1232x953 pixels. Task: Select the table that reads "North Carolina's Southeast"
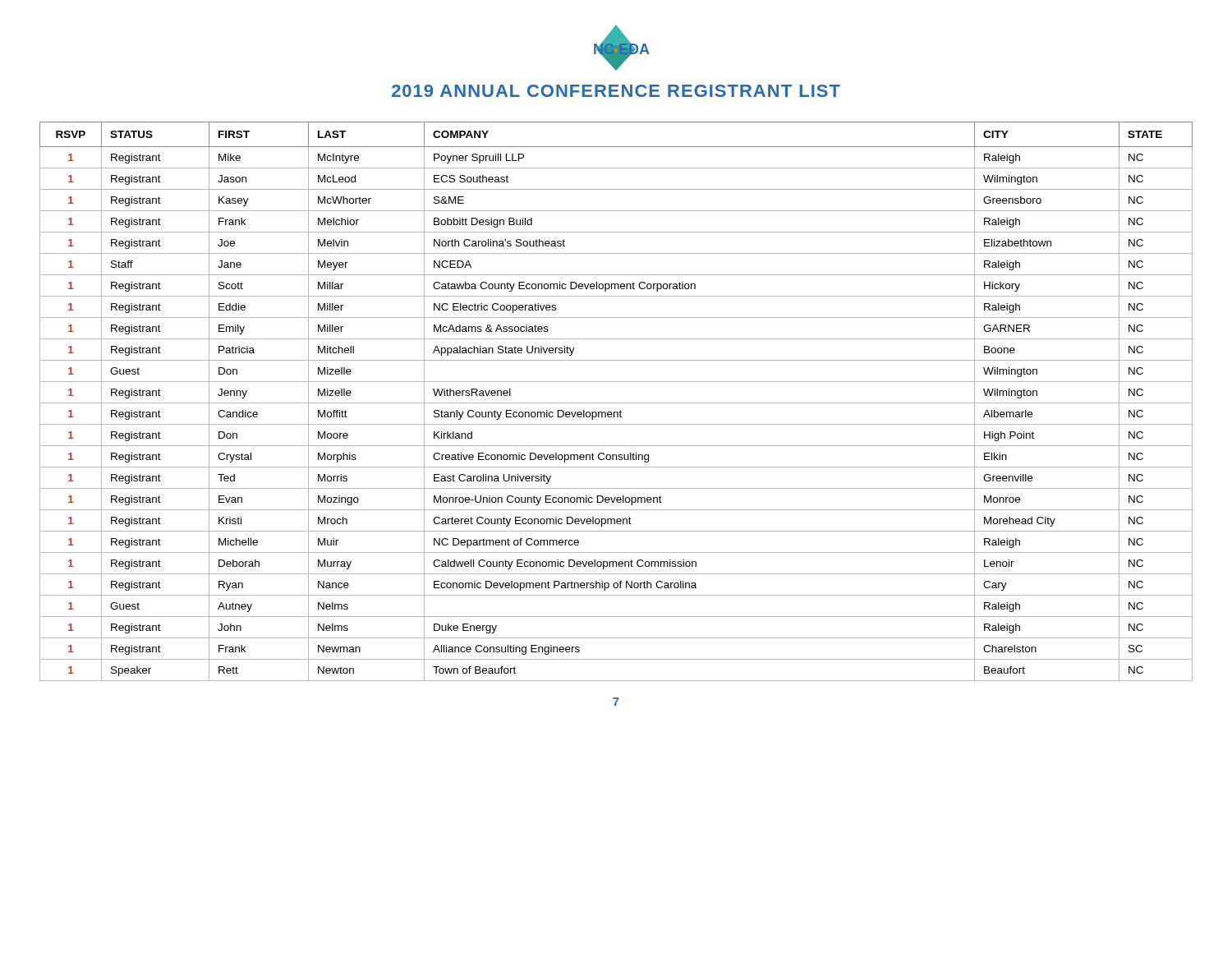tap(616, 401)
